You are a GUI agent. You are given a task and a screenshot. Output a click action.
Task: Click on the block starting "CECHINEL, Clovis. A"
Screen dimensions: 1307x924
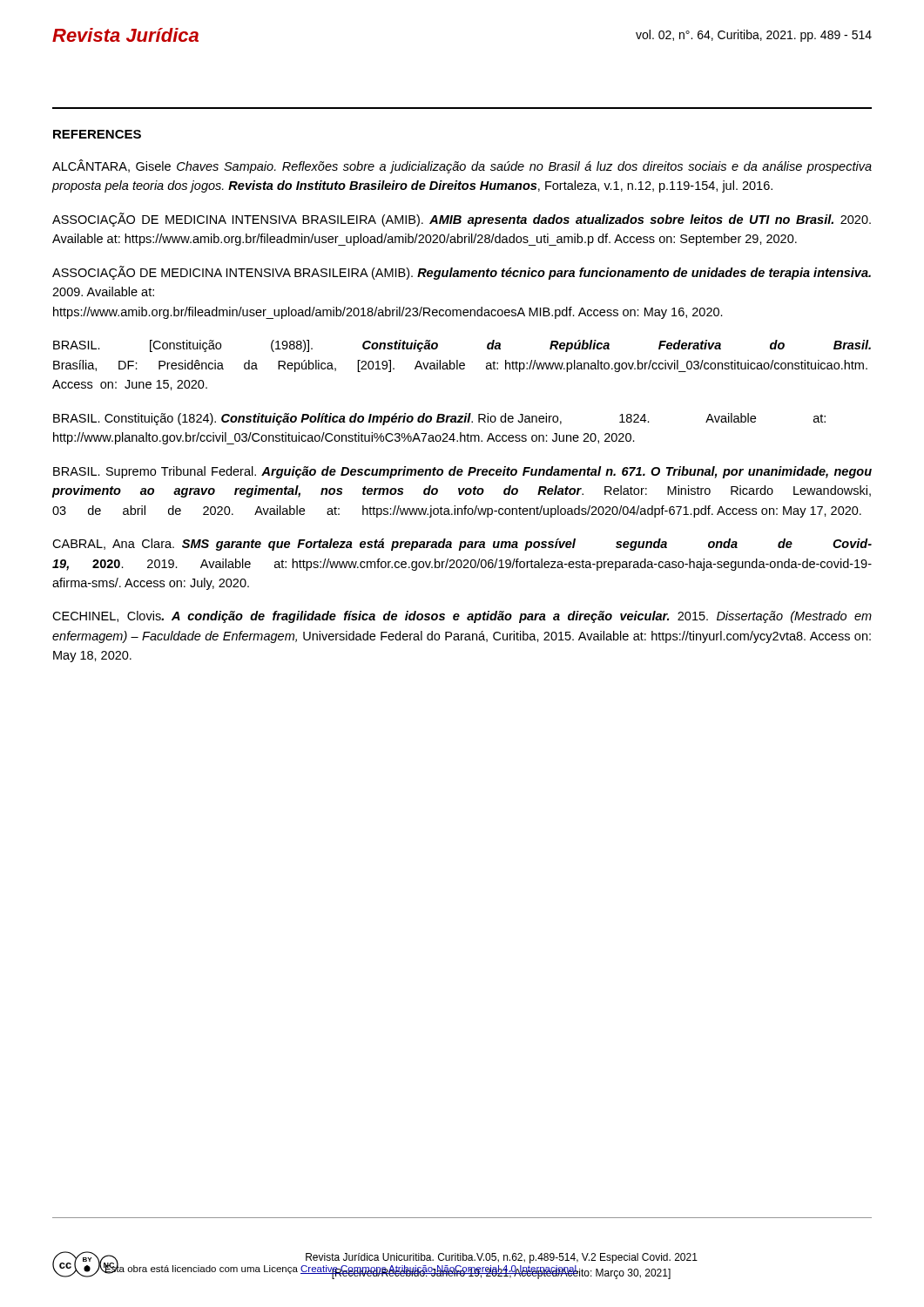[x=462, y=636]
